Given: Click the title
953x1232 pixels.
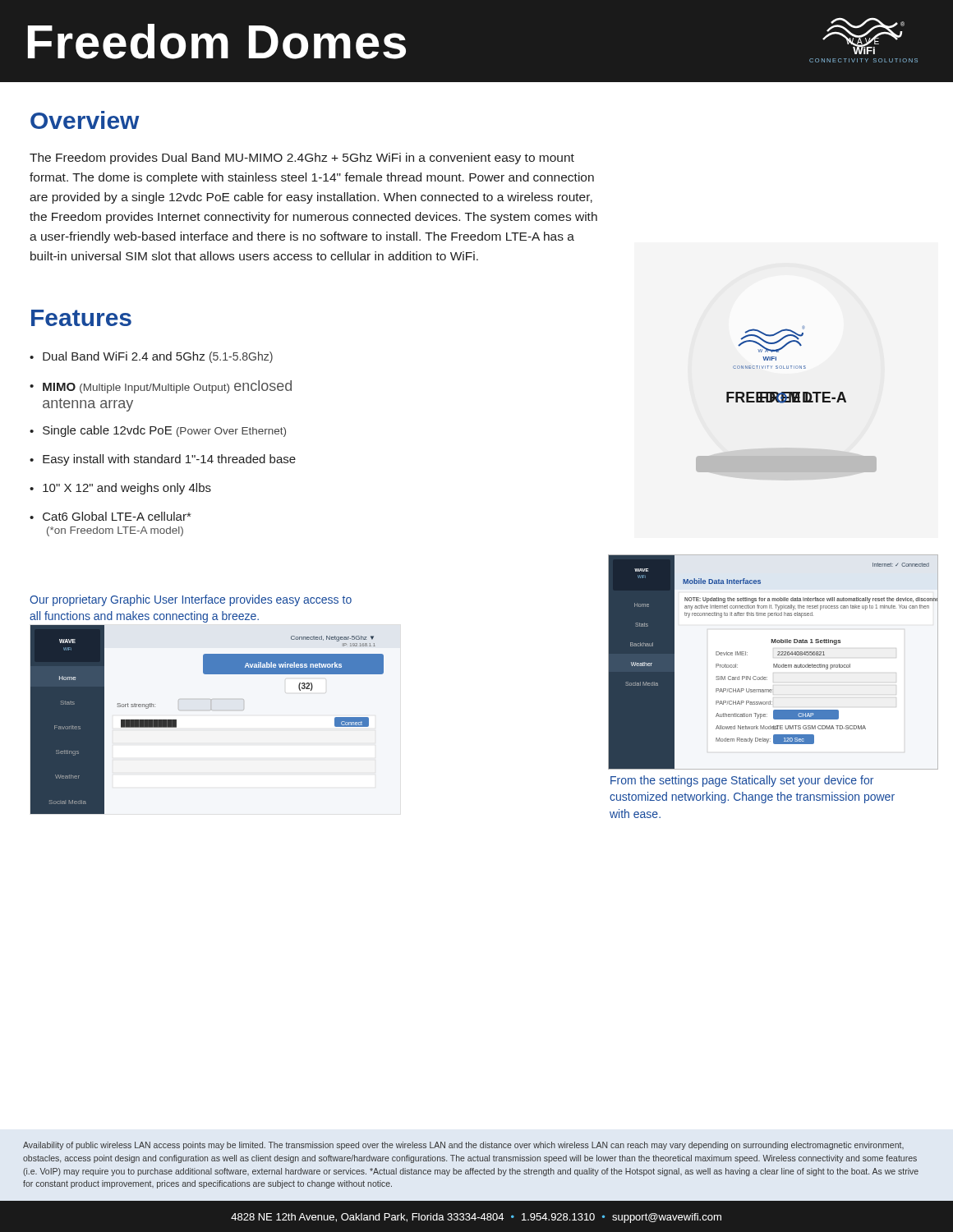Looking at the screenshot, I should coord(217,41).
